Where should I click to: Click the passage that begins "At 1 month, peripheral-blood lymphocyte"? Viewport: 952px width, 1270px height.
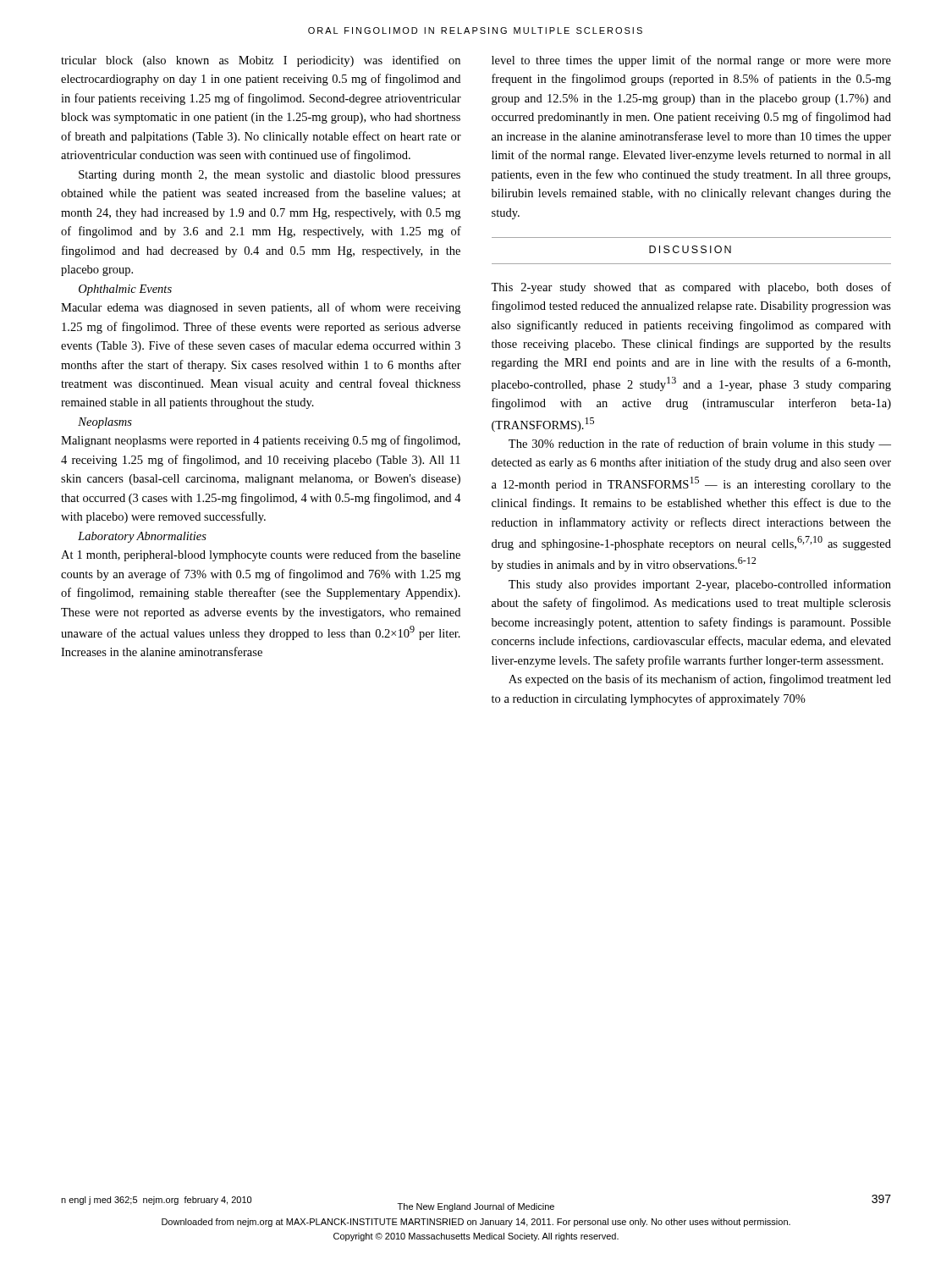pos(261,604)
